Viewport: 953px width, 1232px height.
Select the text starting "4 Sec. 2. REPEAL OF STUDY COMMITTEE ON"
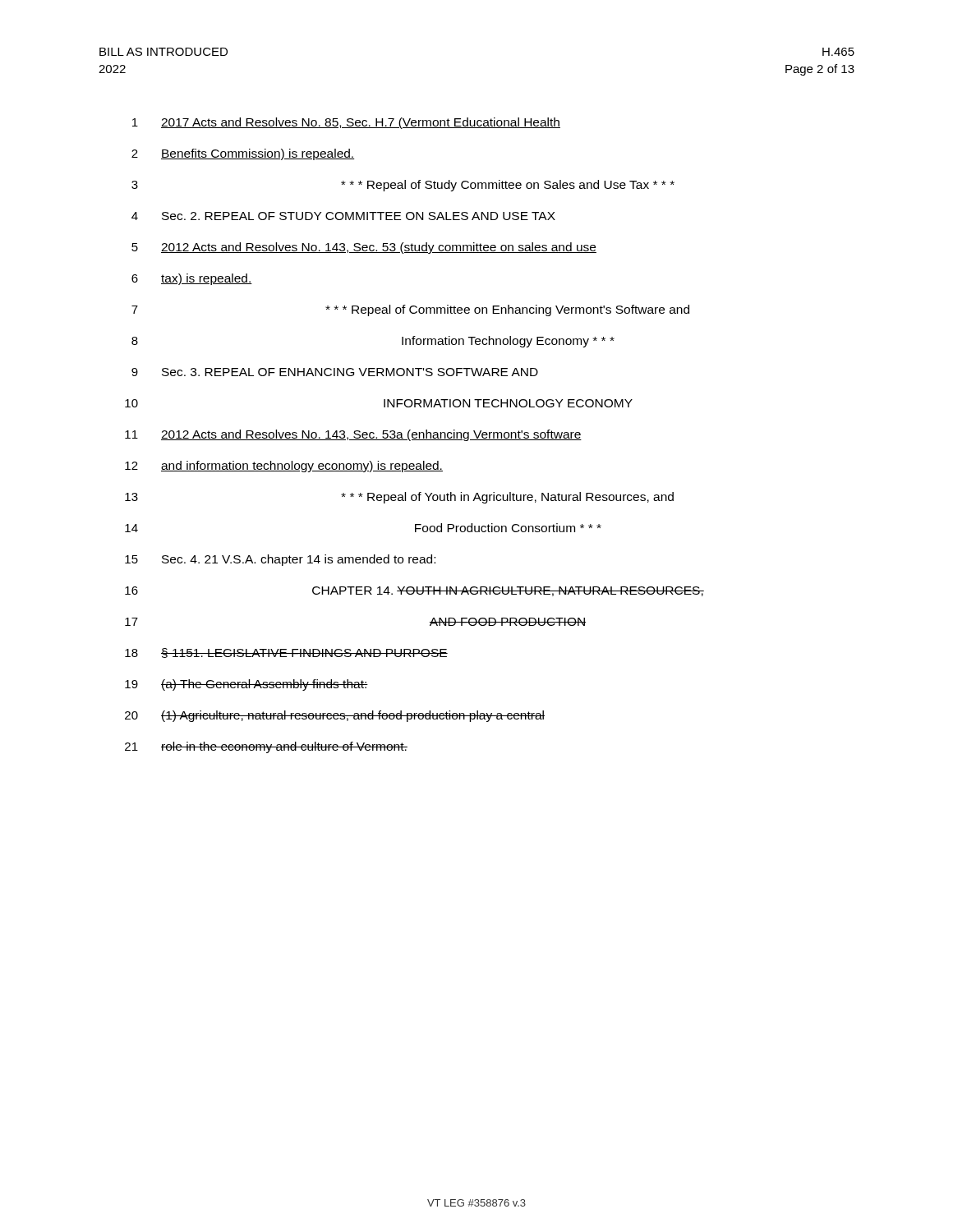tap(476, 216)
